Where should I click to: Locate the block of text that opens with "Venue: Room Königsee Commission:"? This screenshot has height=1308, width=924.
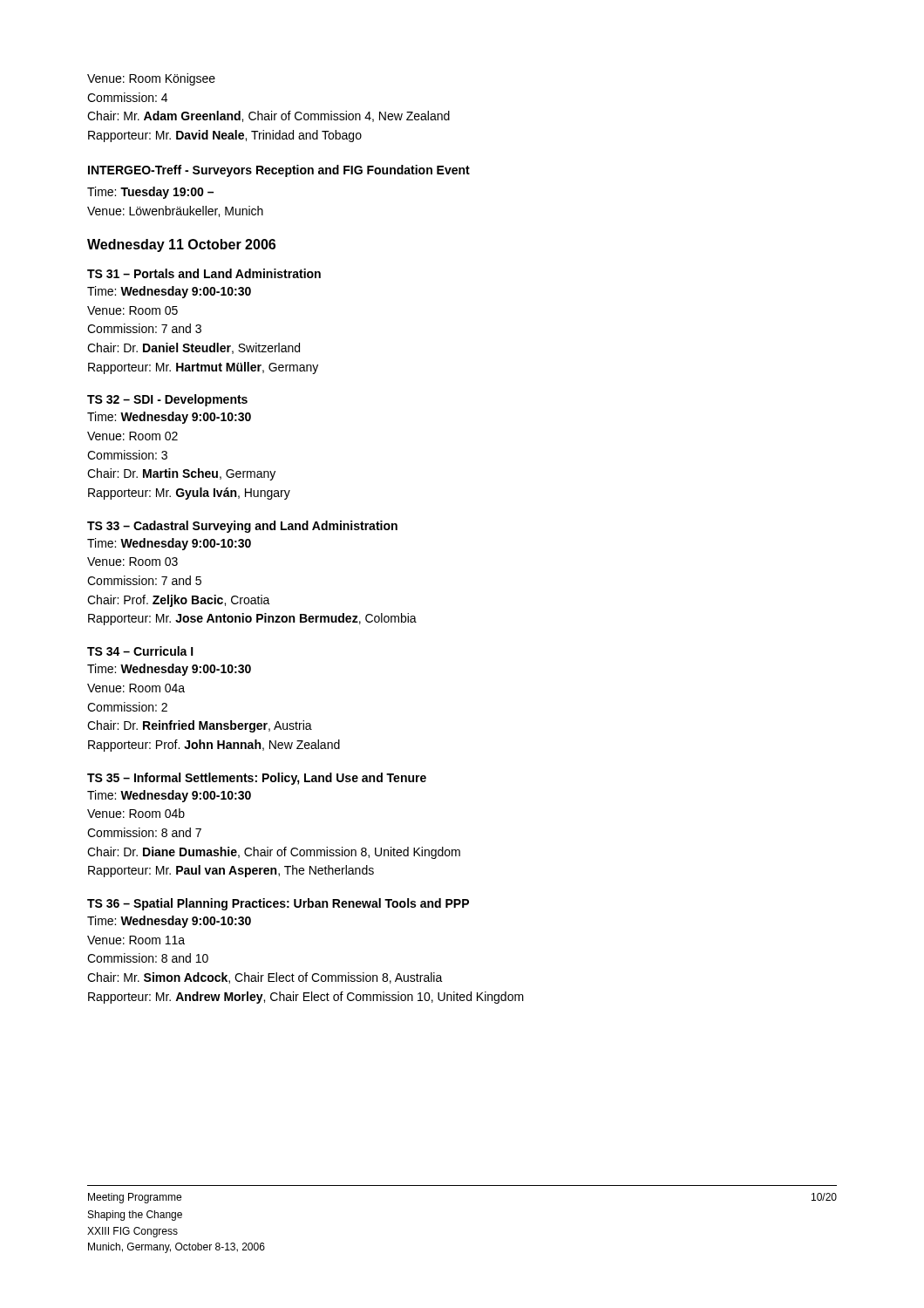click(x=151, y=79)
